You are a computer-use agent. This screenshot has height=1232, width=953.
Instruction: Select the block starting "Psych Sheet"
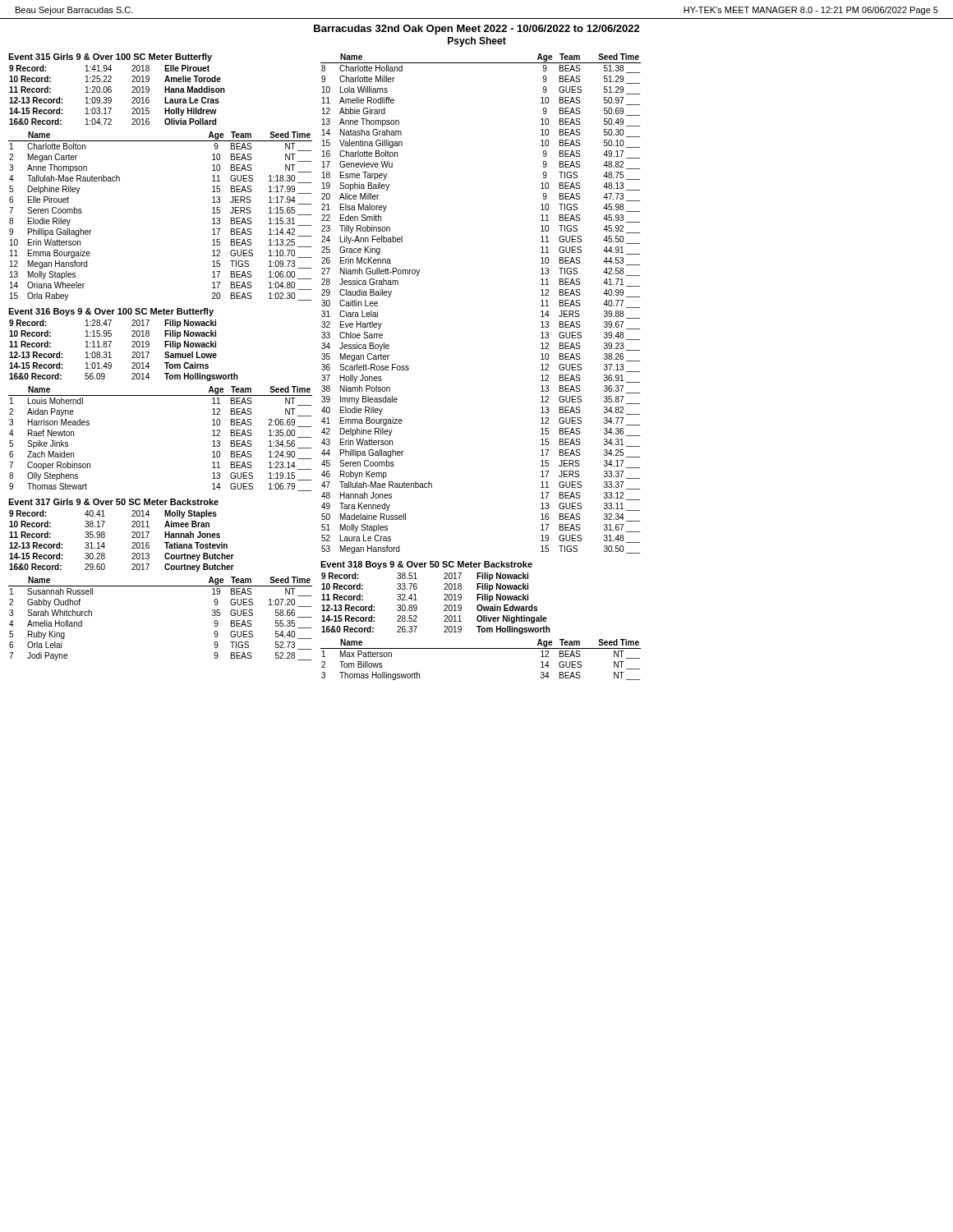pos(476,41)
